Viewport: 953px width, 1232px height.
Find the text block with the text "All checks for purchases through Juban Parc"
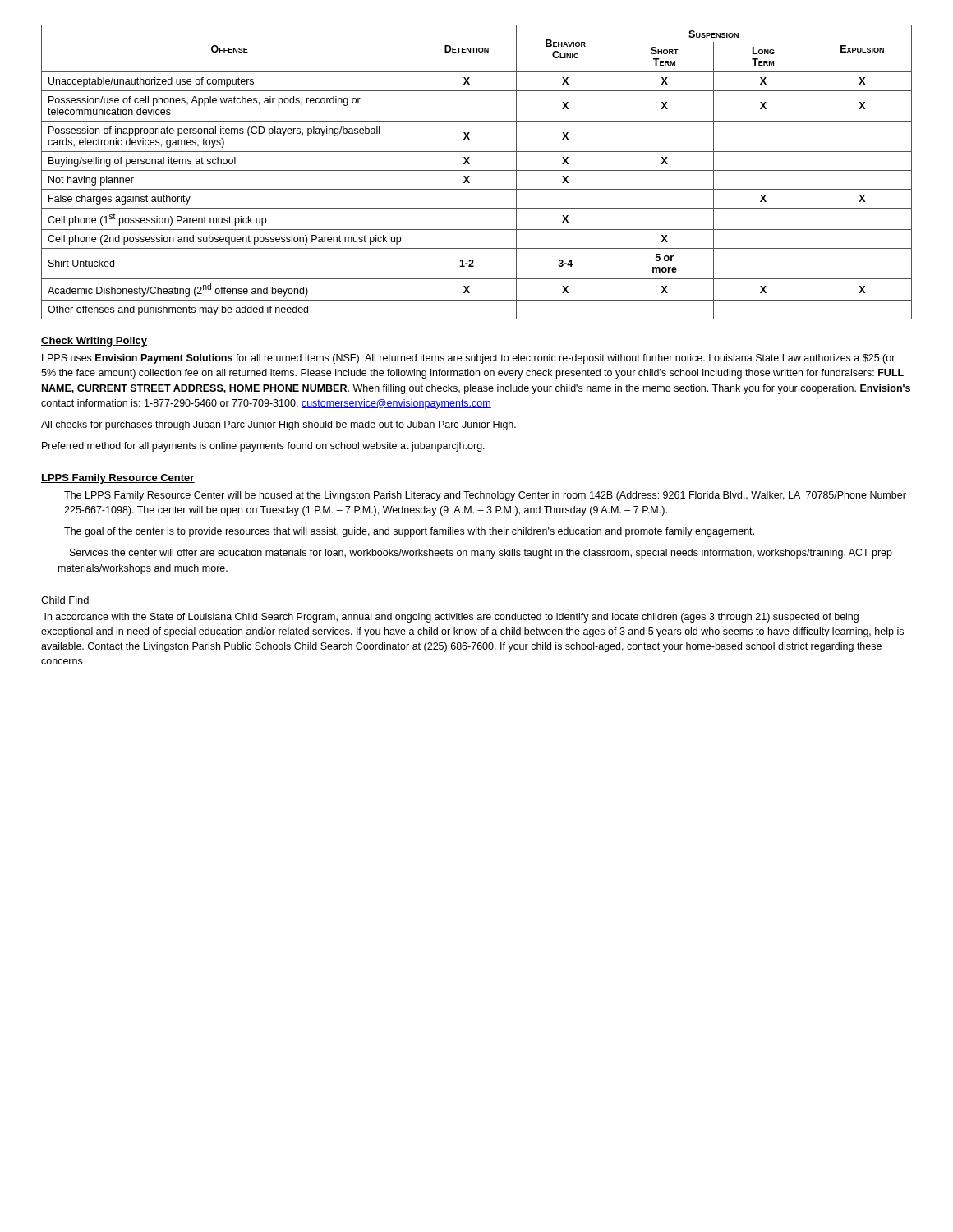click(x=279, y=424)
